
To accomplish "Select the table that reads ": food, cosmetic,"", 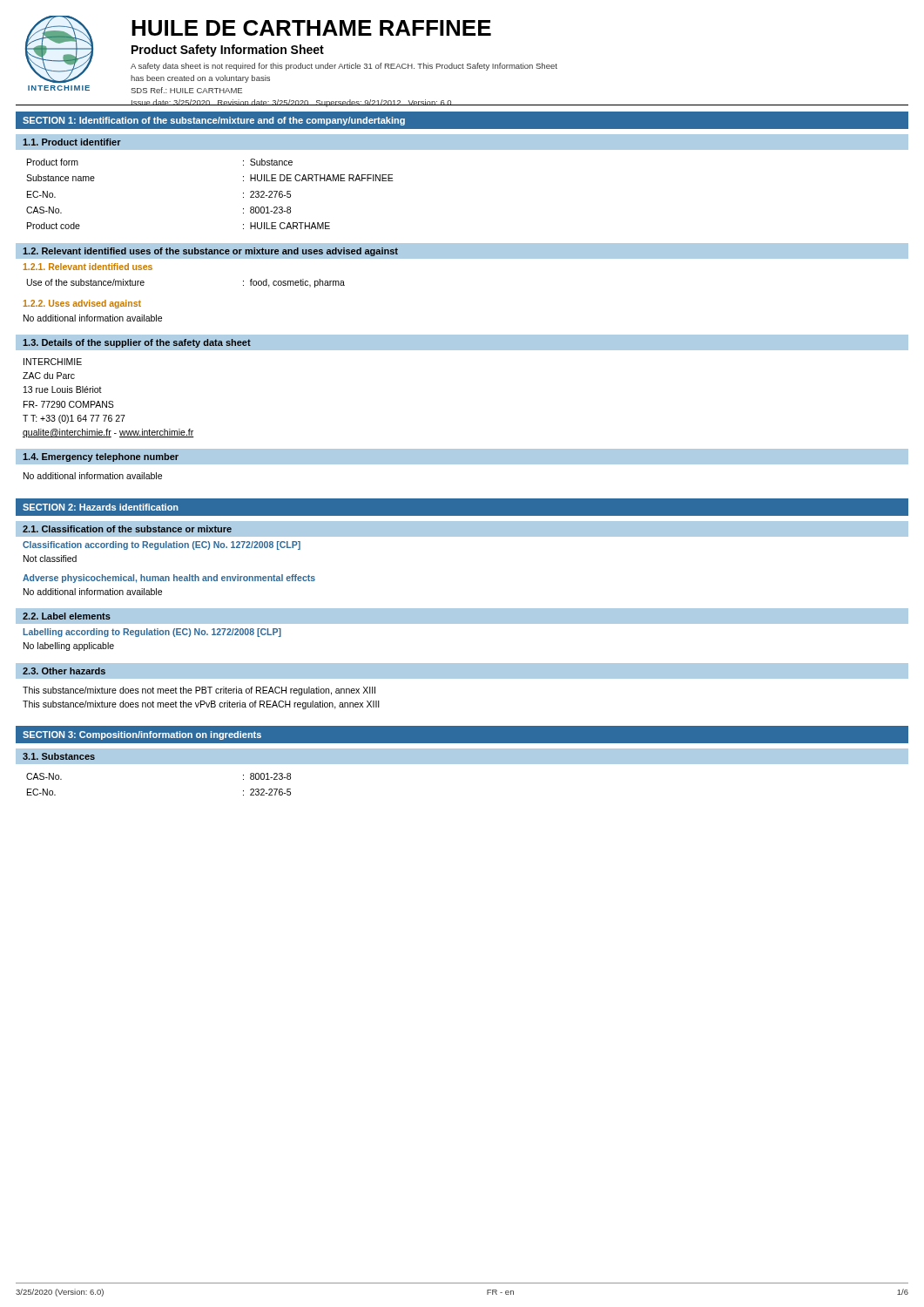I will 462,284.
